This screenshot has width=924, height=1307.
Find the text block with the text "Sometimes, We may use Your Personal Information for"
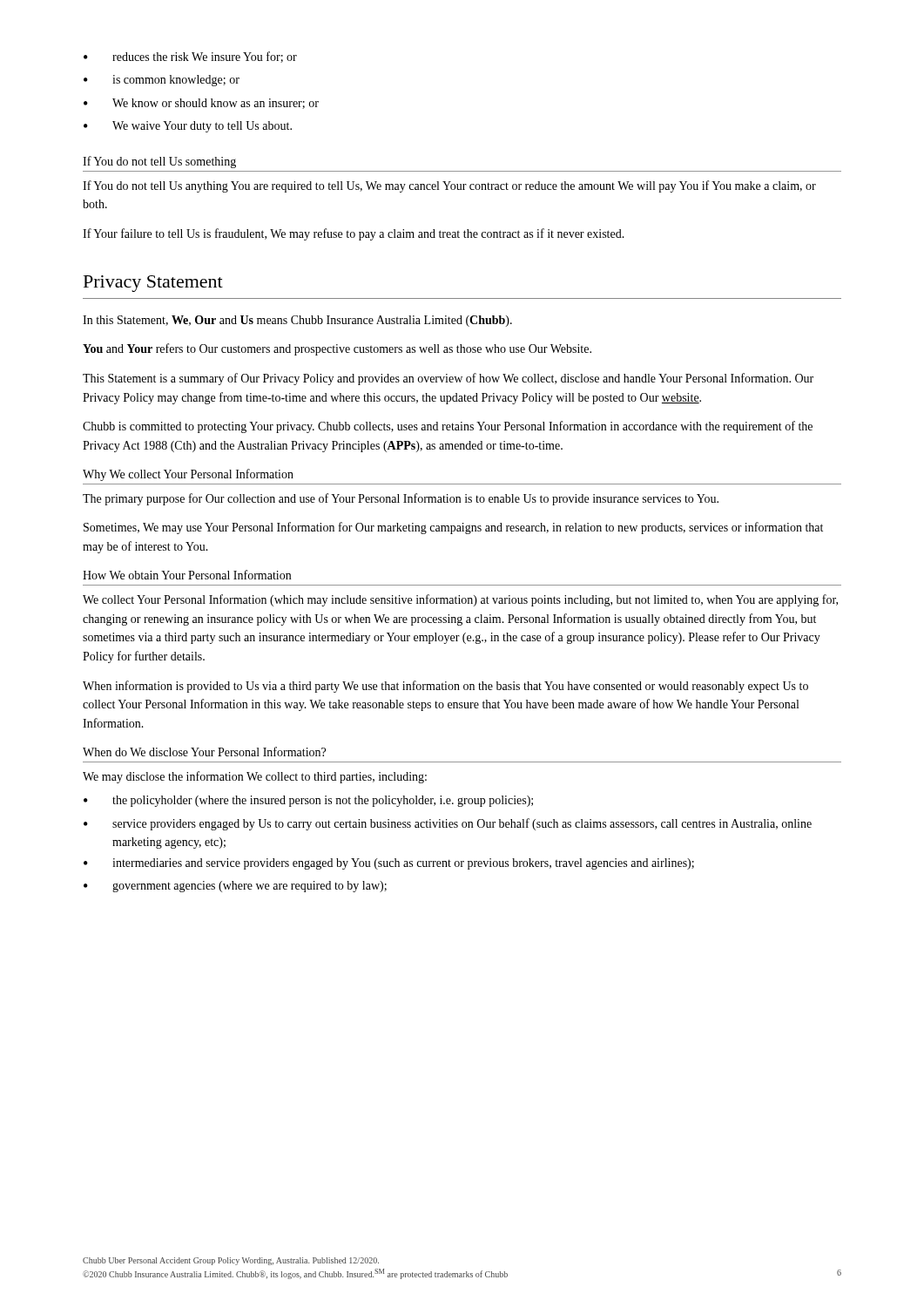click(x=453, y=537)
